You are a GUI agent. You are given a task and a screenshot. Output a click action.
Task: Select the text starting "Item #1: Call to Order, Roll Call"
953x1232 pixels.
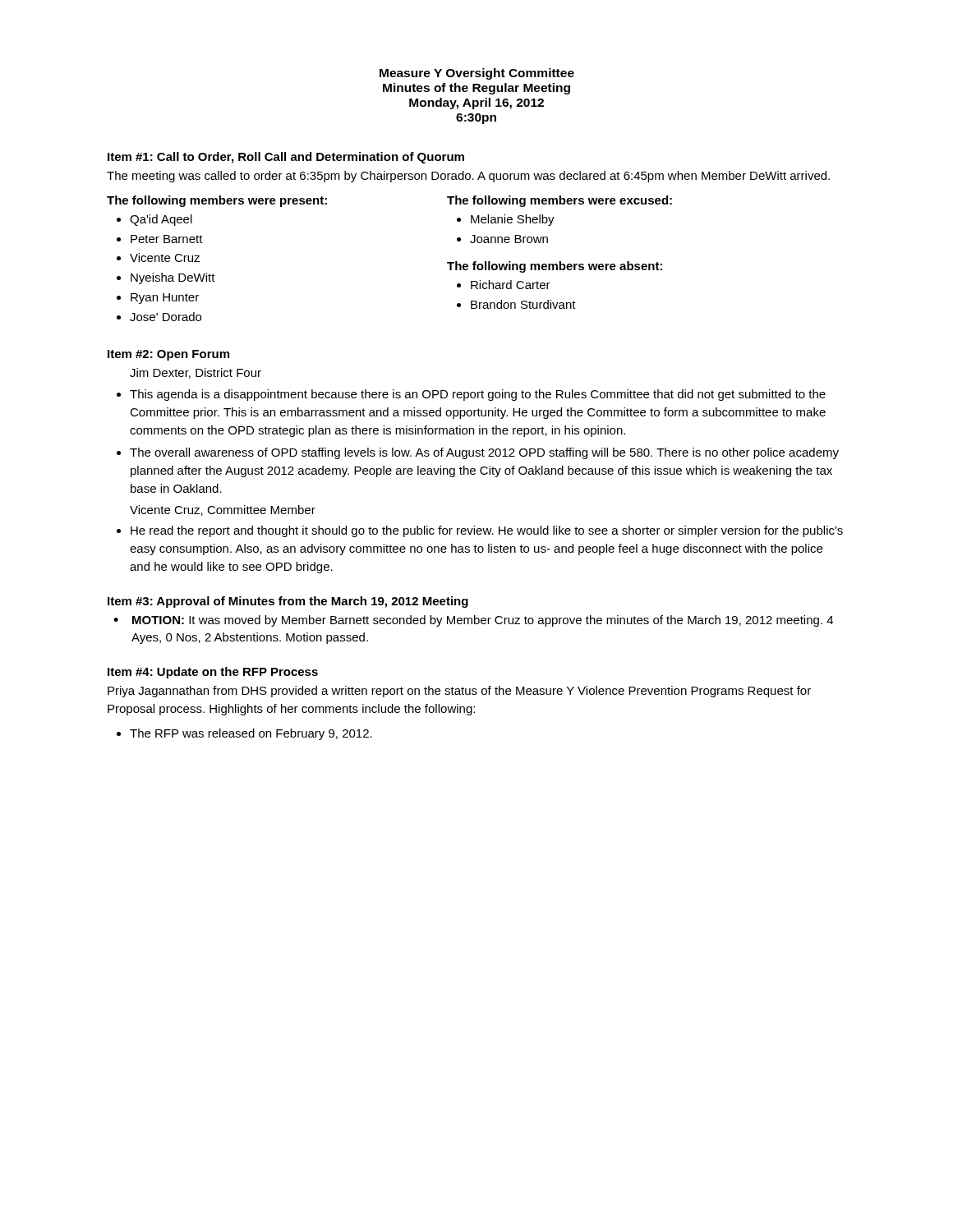click(286, 156)
